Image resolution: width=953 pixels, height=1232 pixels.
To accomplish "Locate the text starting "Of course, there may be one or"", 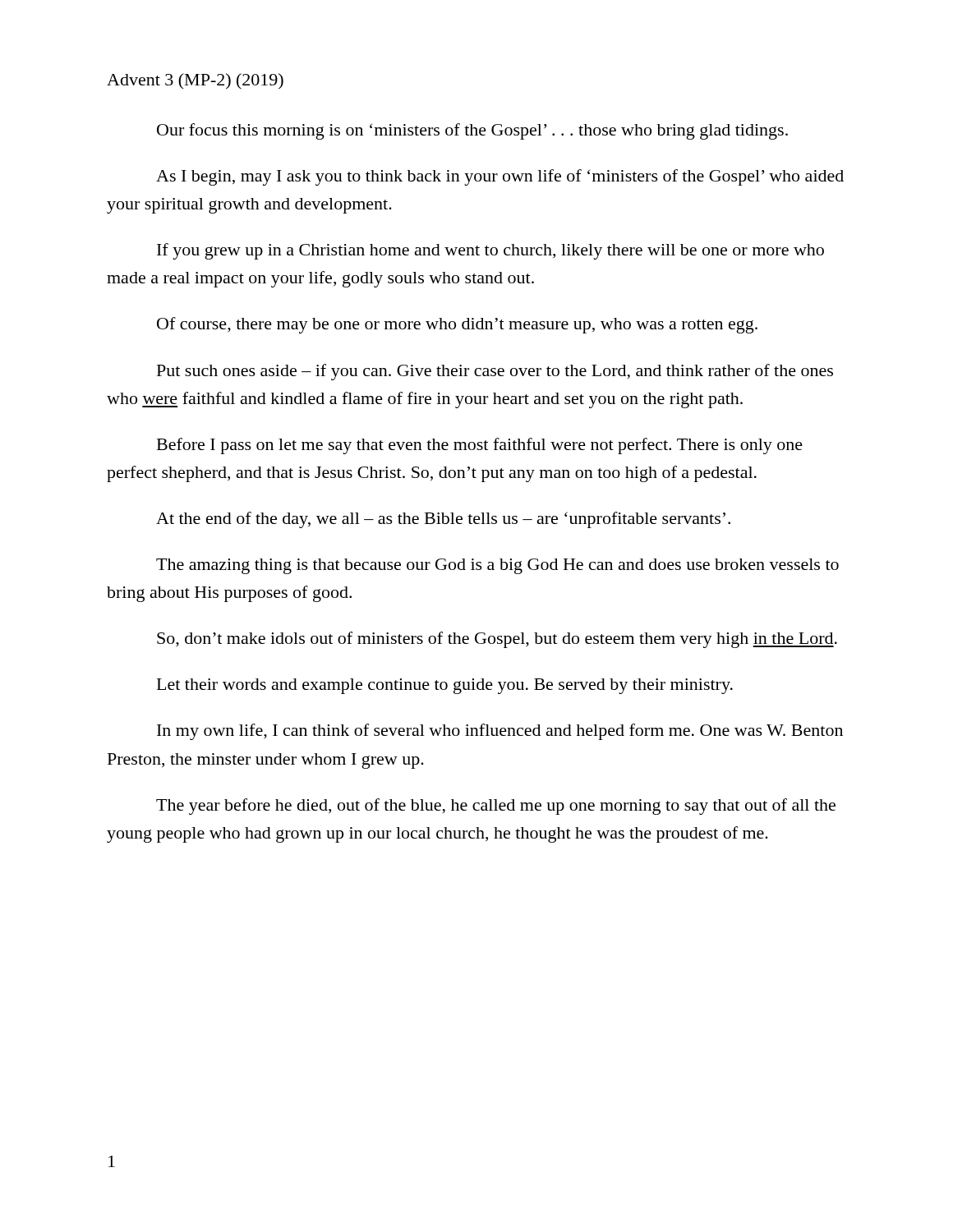I will 457,324.
